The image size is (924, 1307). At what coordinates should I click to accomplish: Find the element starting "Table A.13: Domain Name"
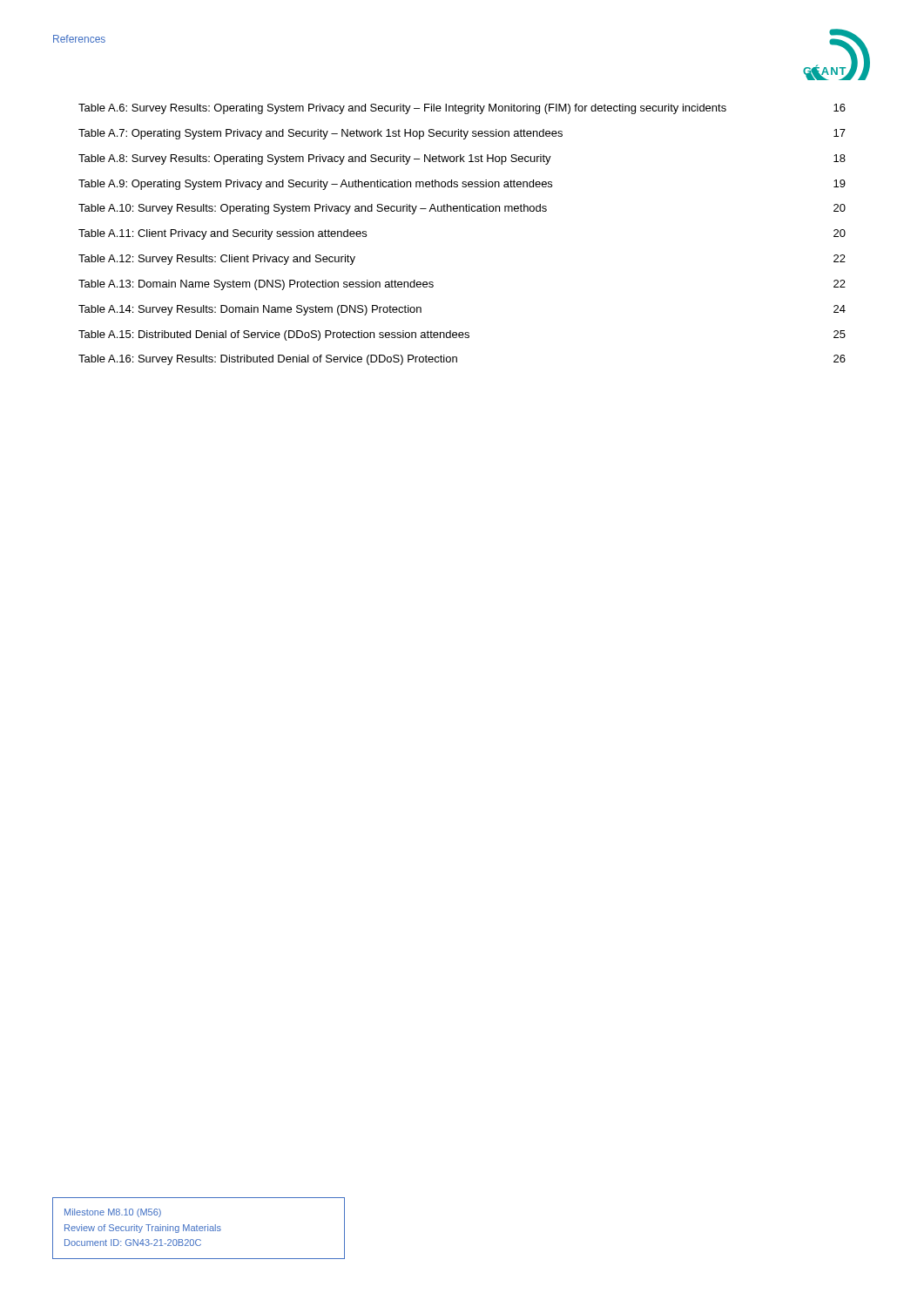coord(256,284)
